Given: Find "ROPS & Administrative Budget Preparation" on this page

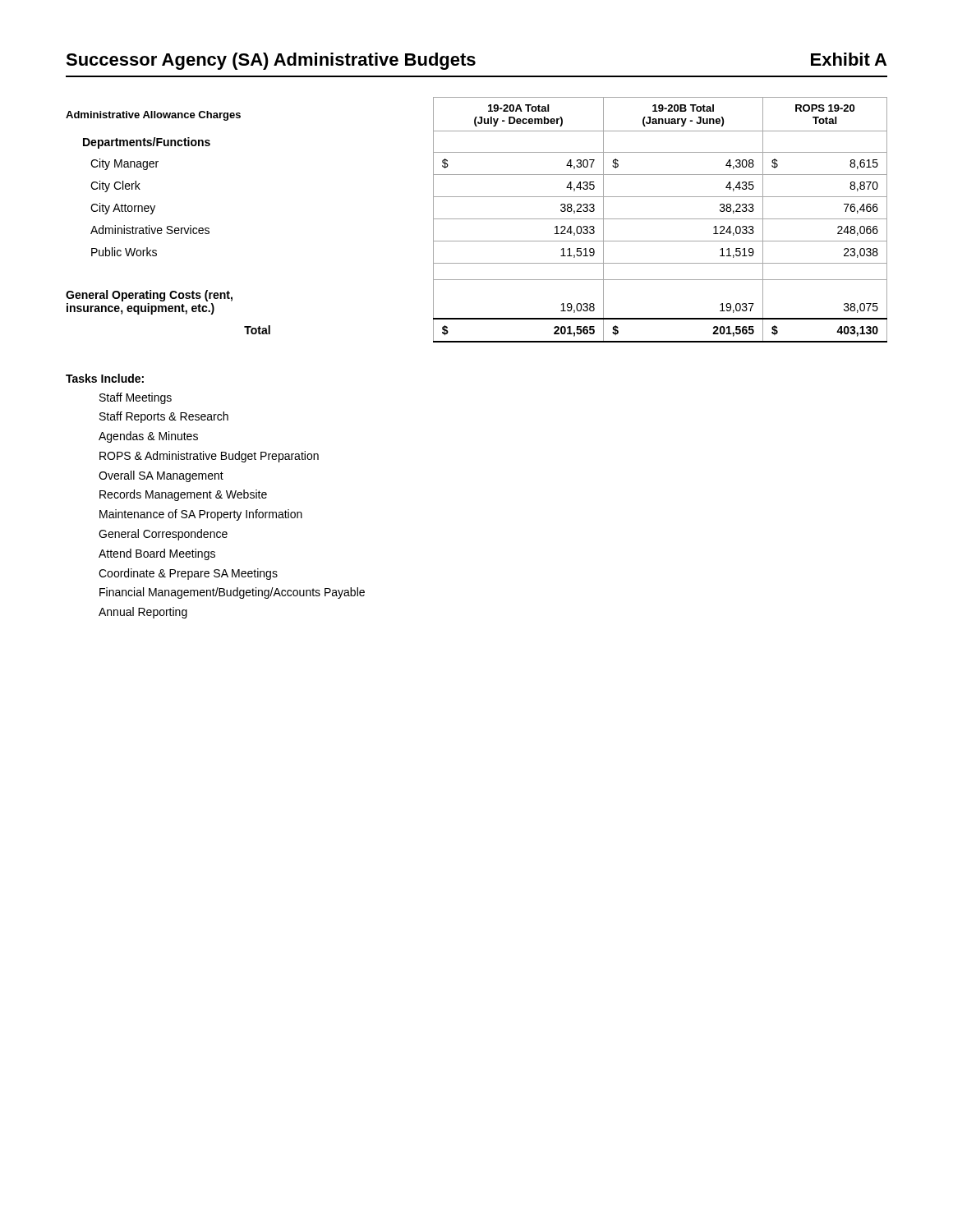Looking at the screenshot, I should [209, 456].
